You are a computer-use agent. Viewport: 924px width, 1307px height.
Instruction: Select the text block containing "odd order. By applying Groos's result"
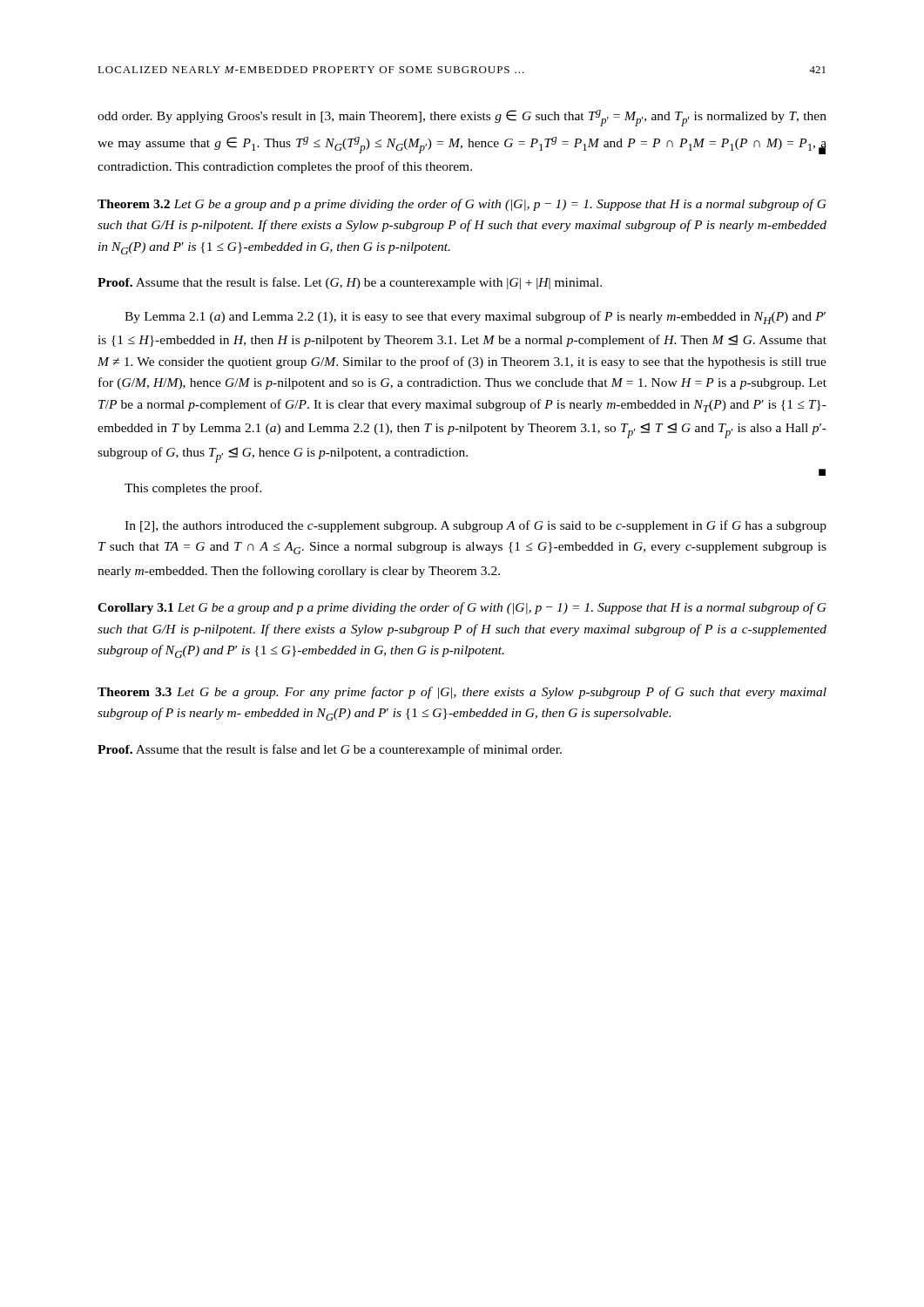[462, 140]
